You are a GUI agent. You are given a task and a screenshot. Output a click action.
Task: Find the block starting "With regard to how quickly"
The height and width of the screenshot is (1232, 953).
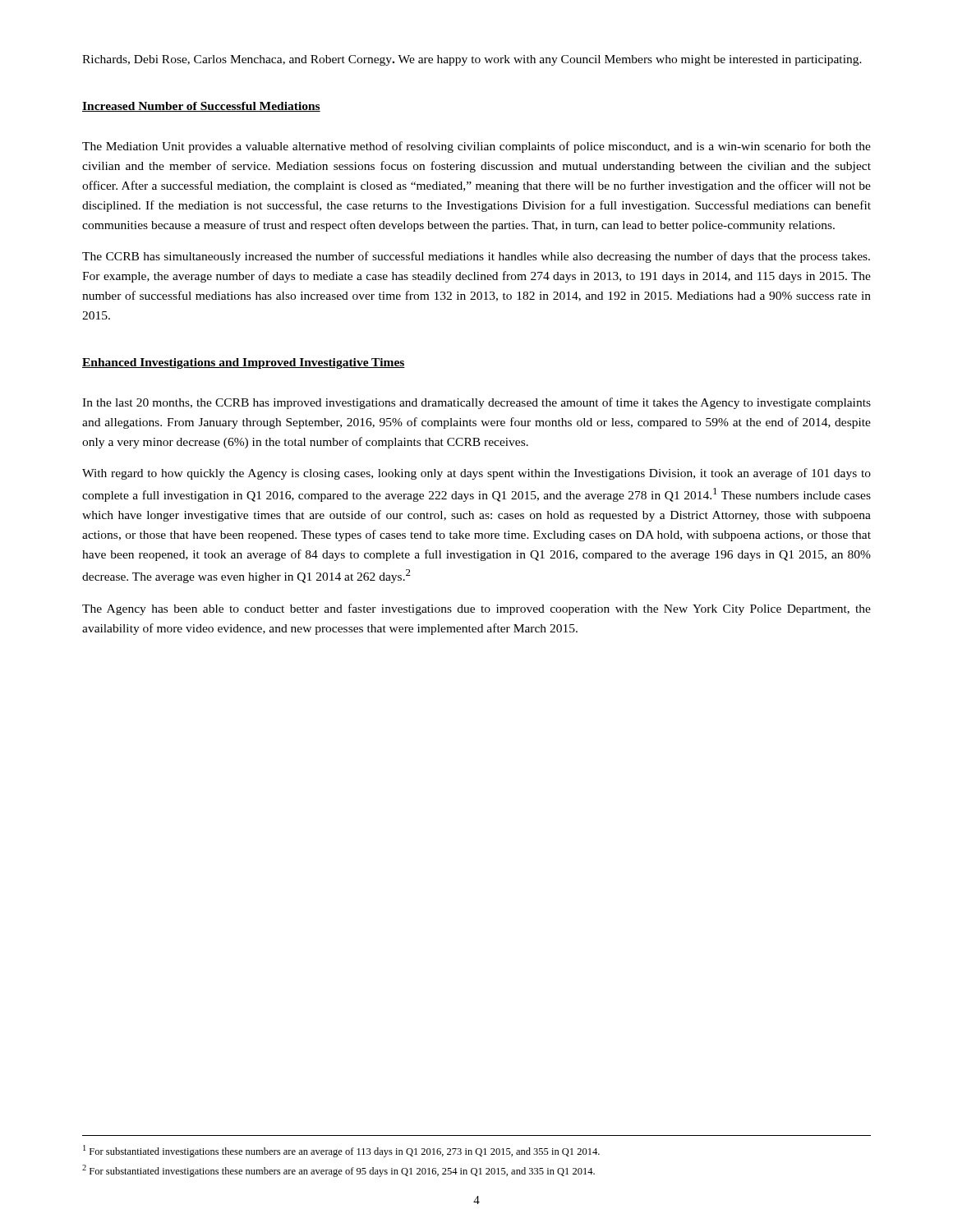tap(476, 525)
